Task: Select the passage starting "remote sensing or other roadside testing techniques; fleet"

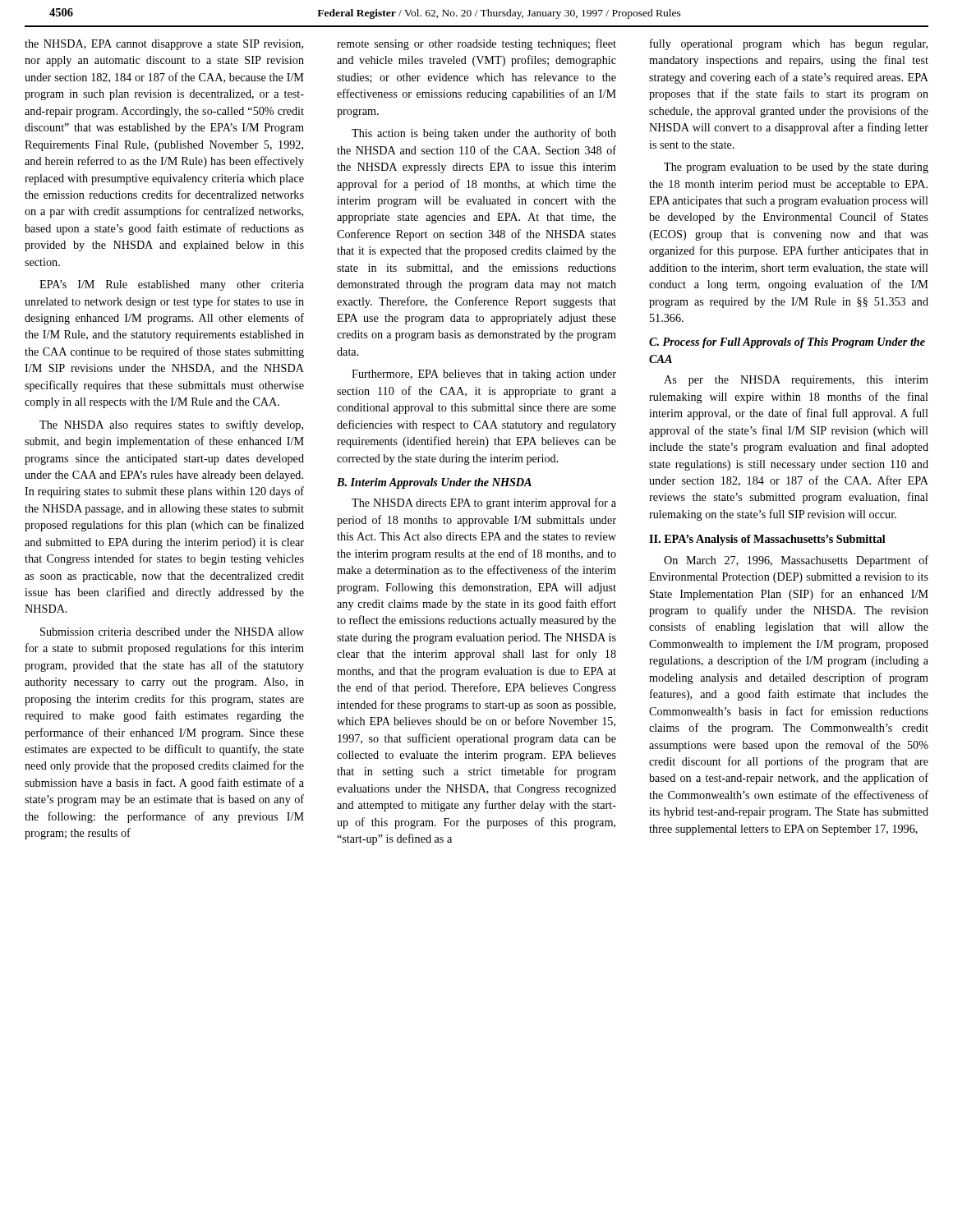Action: point(476,77)
